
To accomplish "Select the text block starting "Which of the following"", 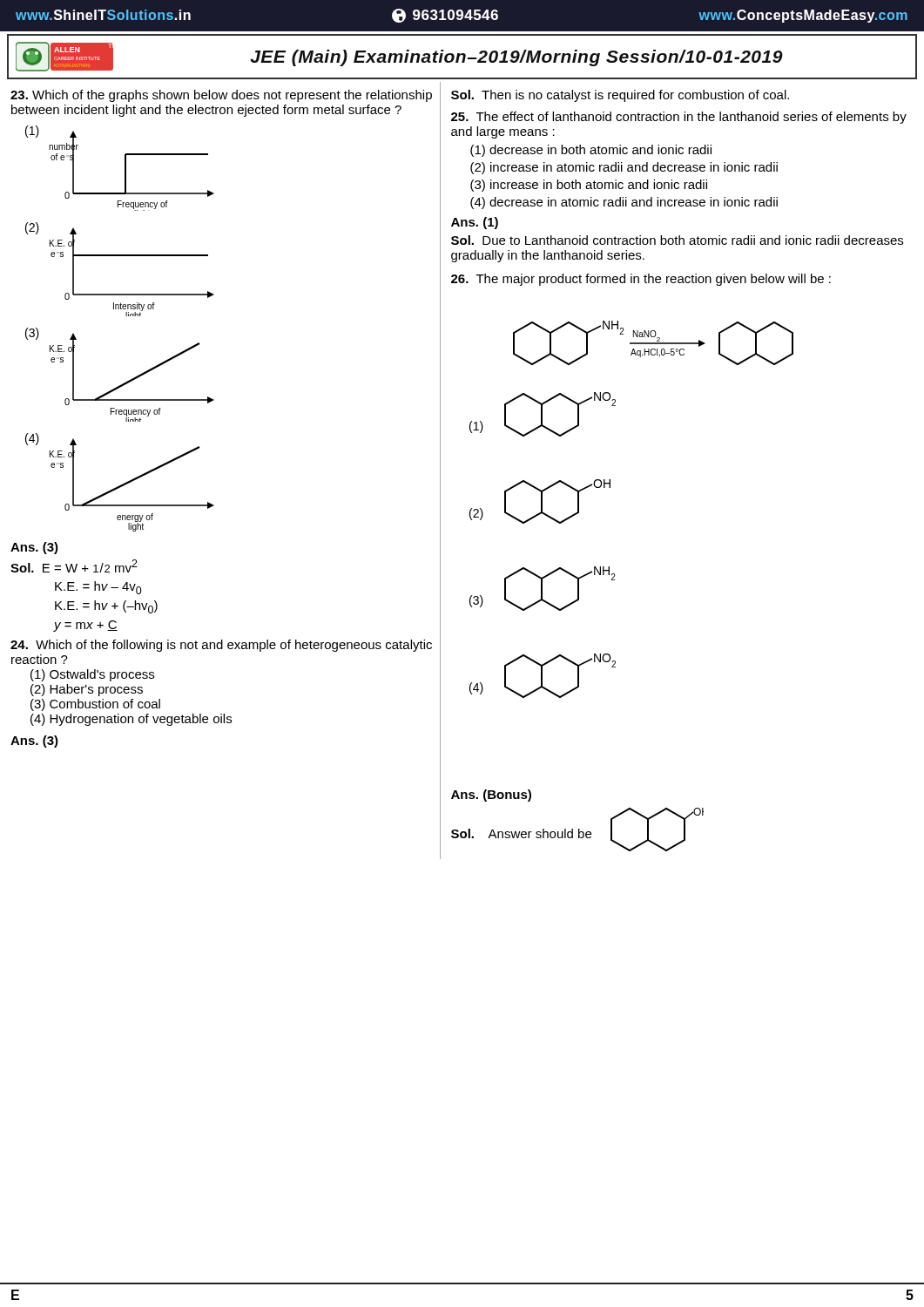I will (221, 646).
